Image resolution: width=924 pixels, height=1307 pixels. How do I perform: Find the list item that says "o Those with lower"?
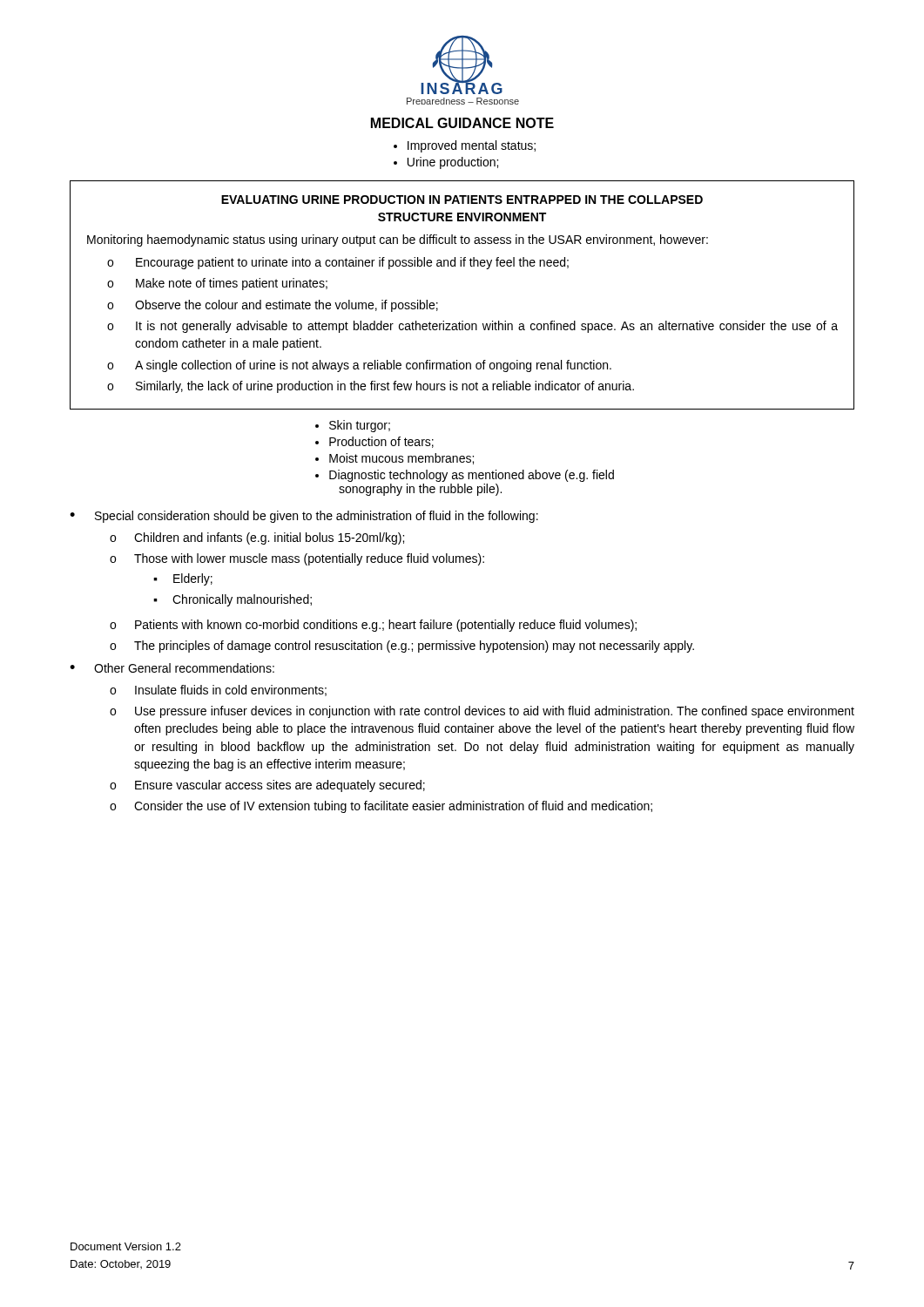(x=297, y=559)
